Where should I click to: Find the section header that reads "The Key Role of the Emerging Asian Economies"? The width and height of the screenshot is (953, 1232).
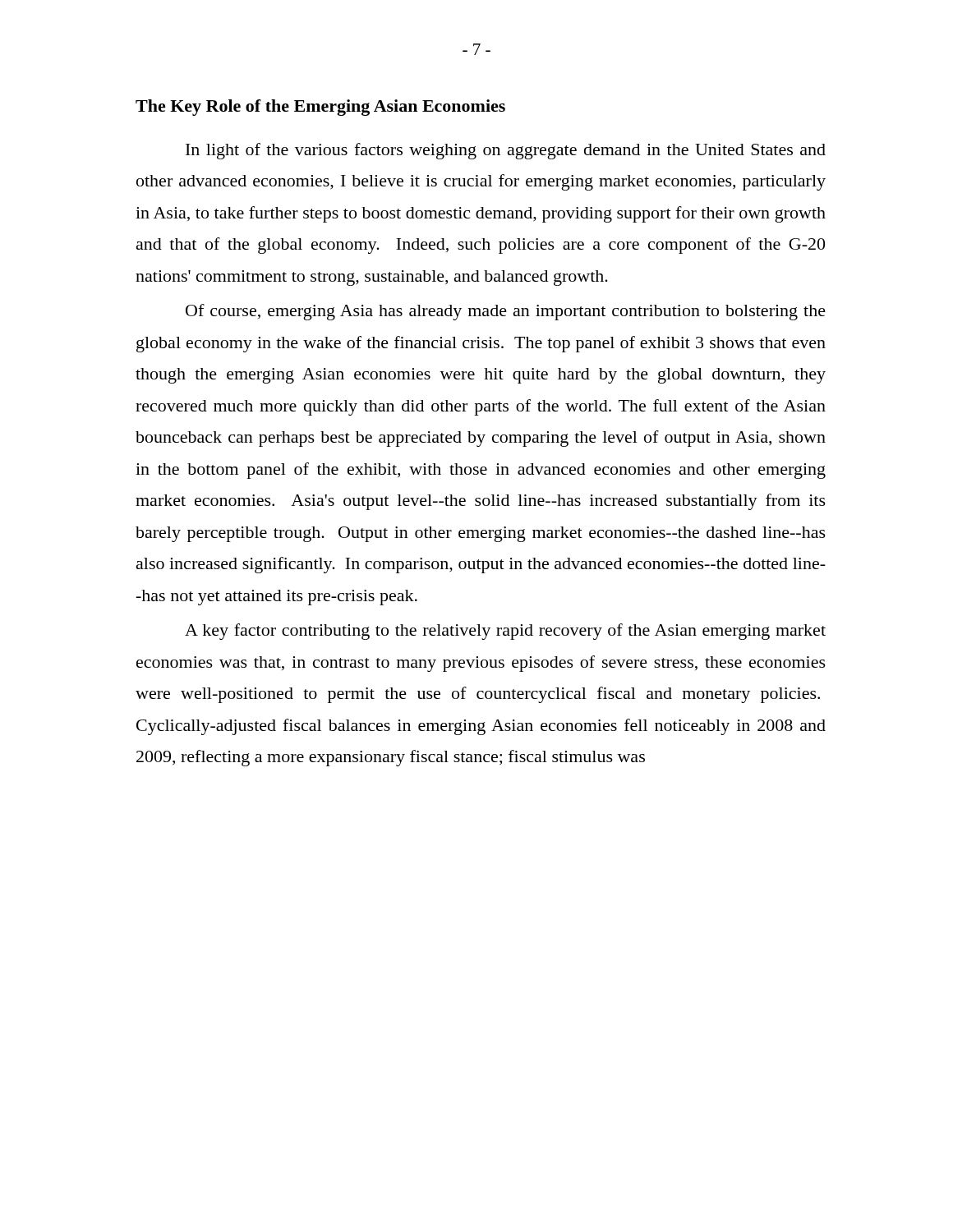coord(321,106)
